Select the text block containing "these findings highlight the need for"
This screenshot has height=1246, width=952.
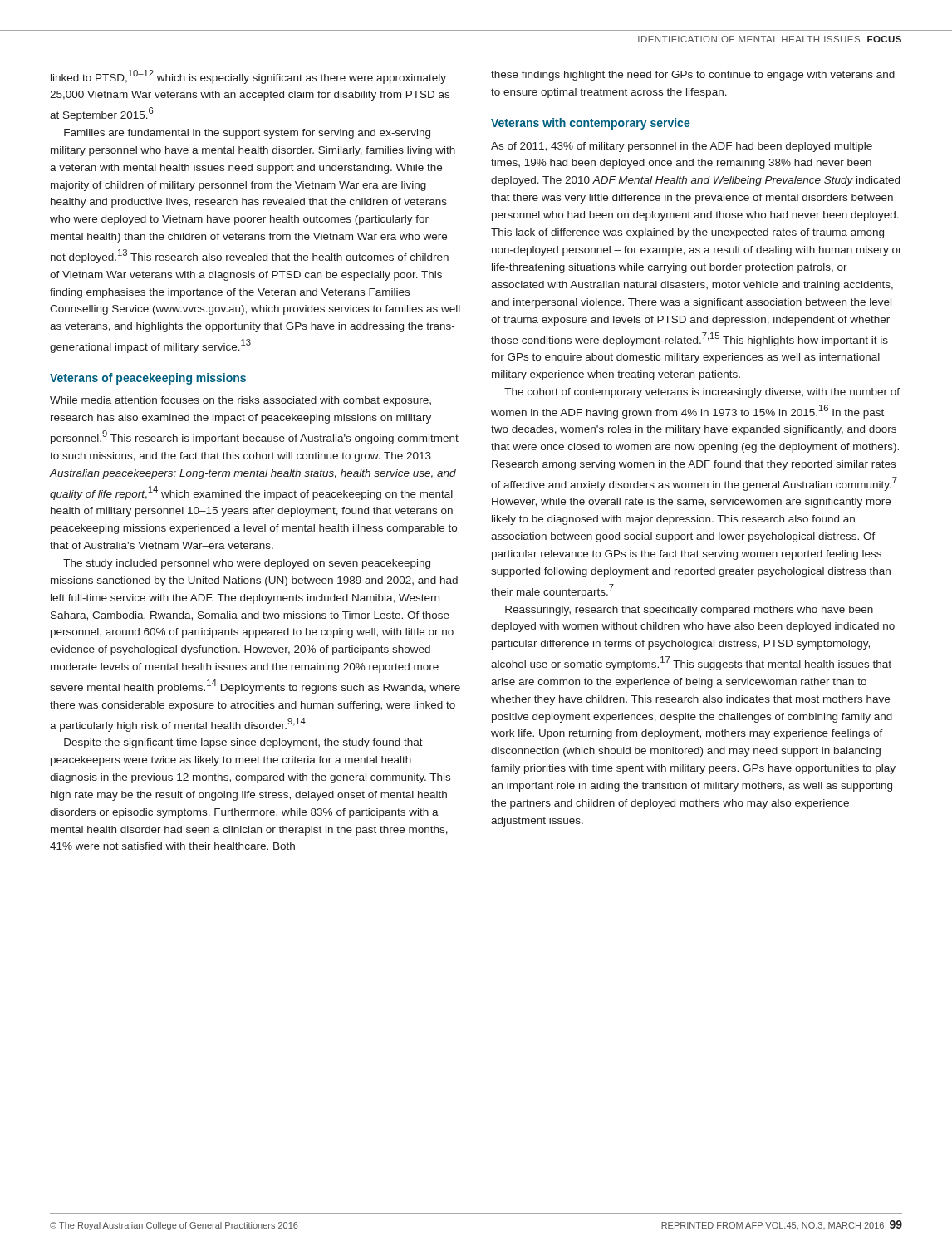[x=697, y=448]
